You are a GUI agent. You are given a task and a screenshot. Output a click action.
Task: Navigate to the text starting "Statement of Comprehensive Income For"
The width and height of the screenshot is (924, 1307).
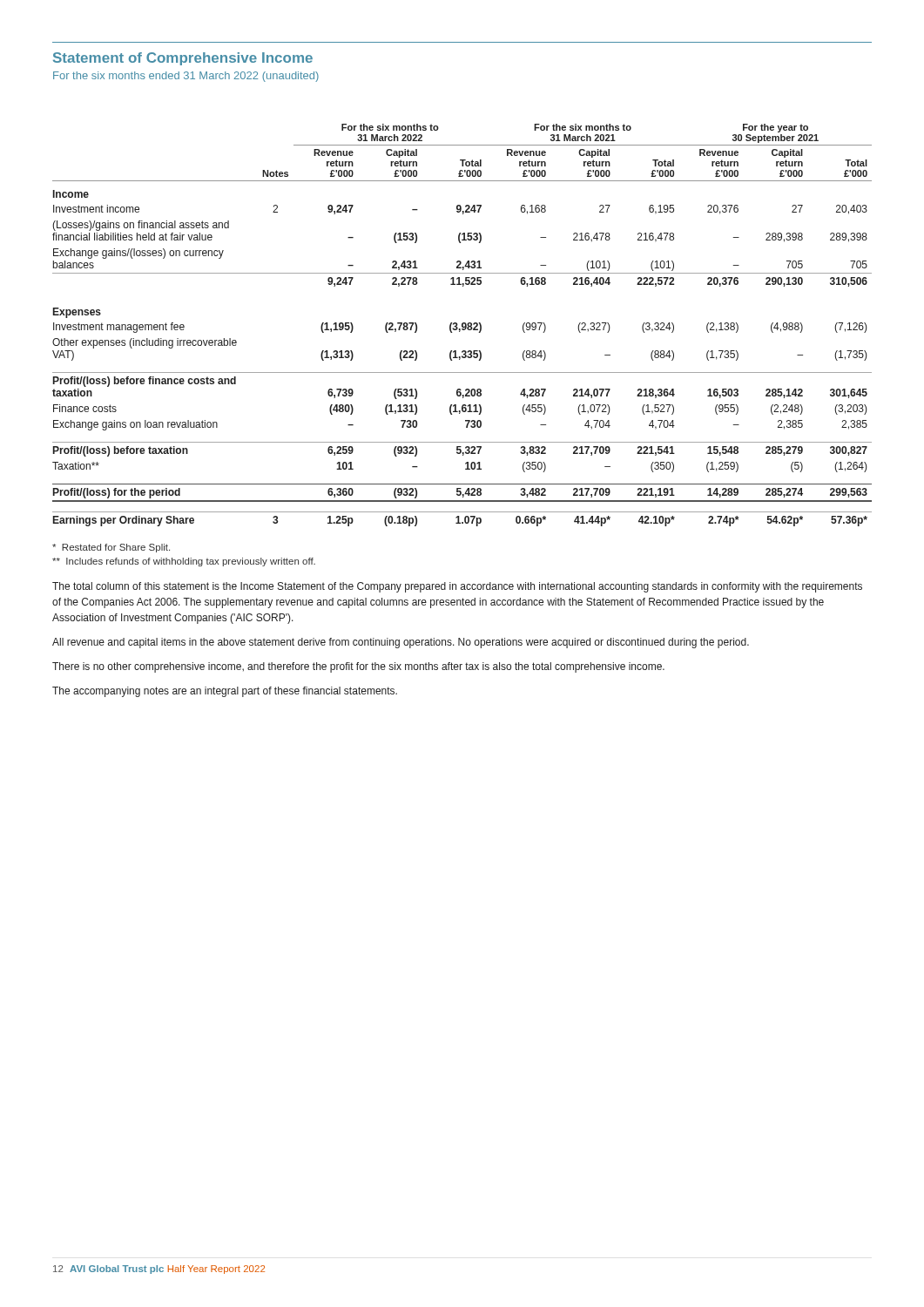[x=183, y=59]
